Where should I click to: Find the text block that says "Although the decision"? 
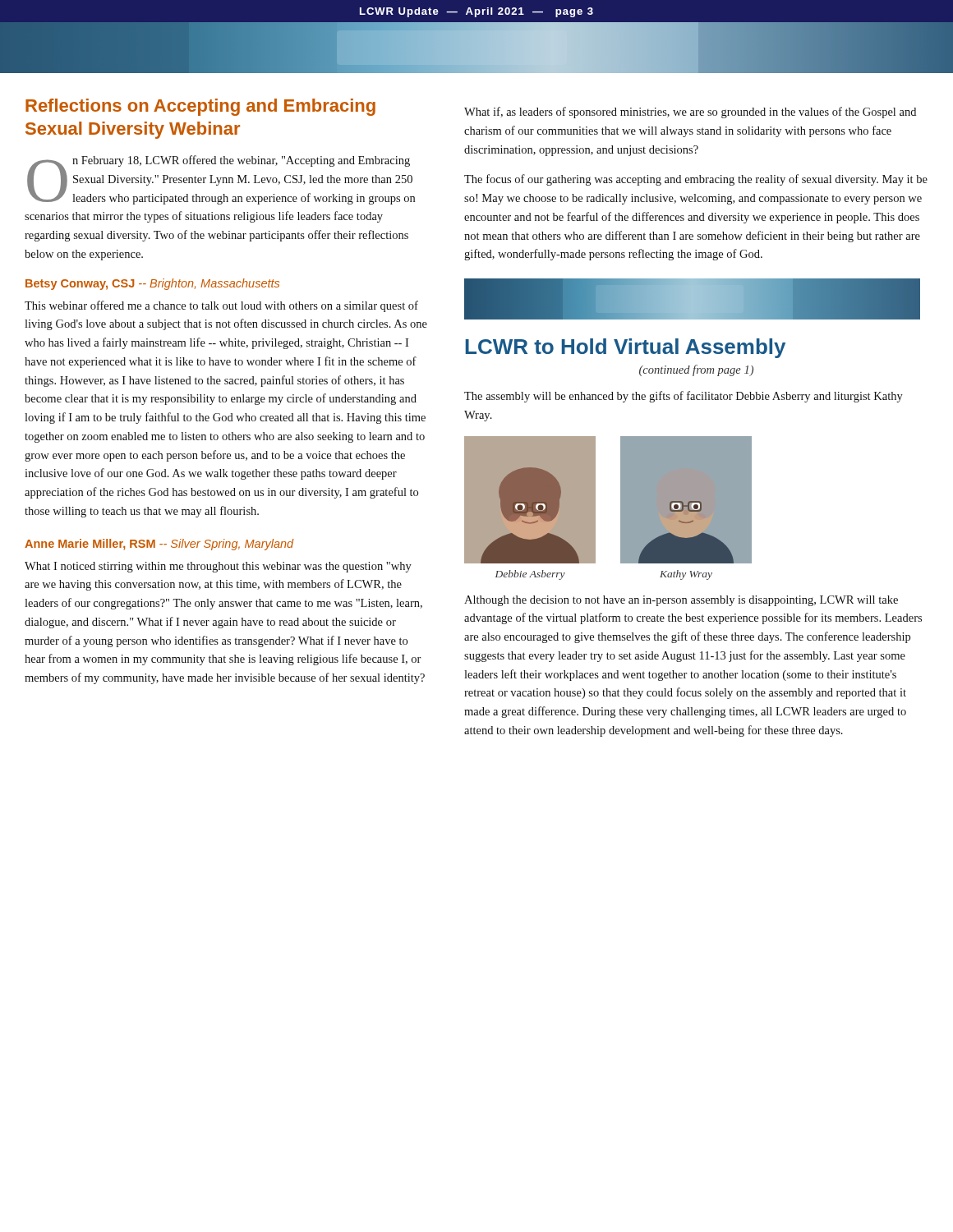(x=693, y=665)
